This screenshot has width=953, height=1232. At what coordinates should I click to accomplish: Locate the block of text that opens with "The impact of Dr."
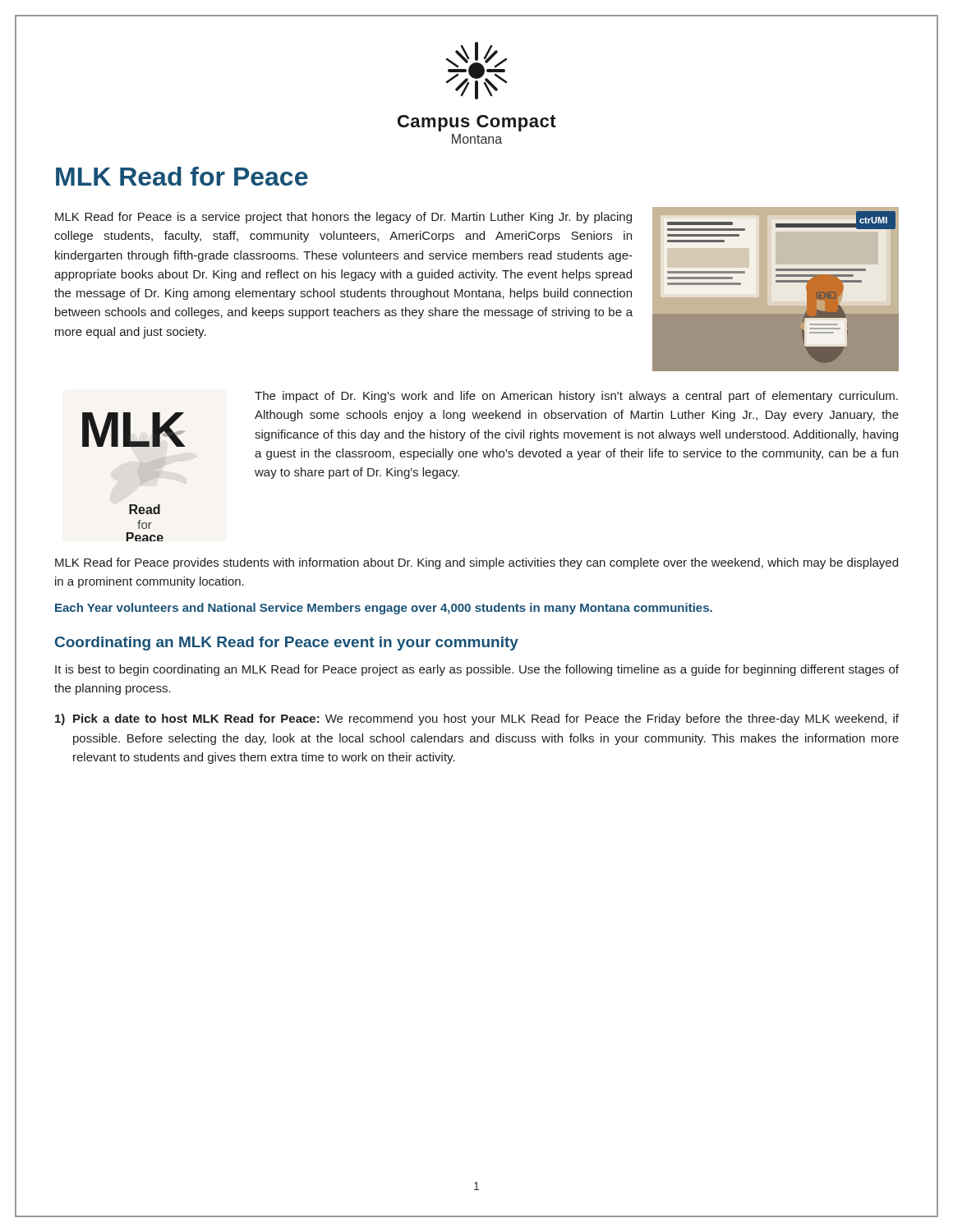pos(577,434)
